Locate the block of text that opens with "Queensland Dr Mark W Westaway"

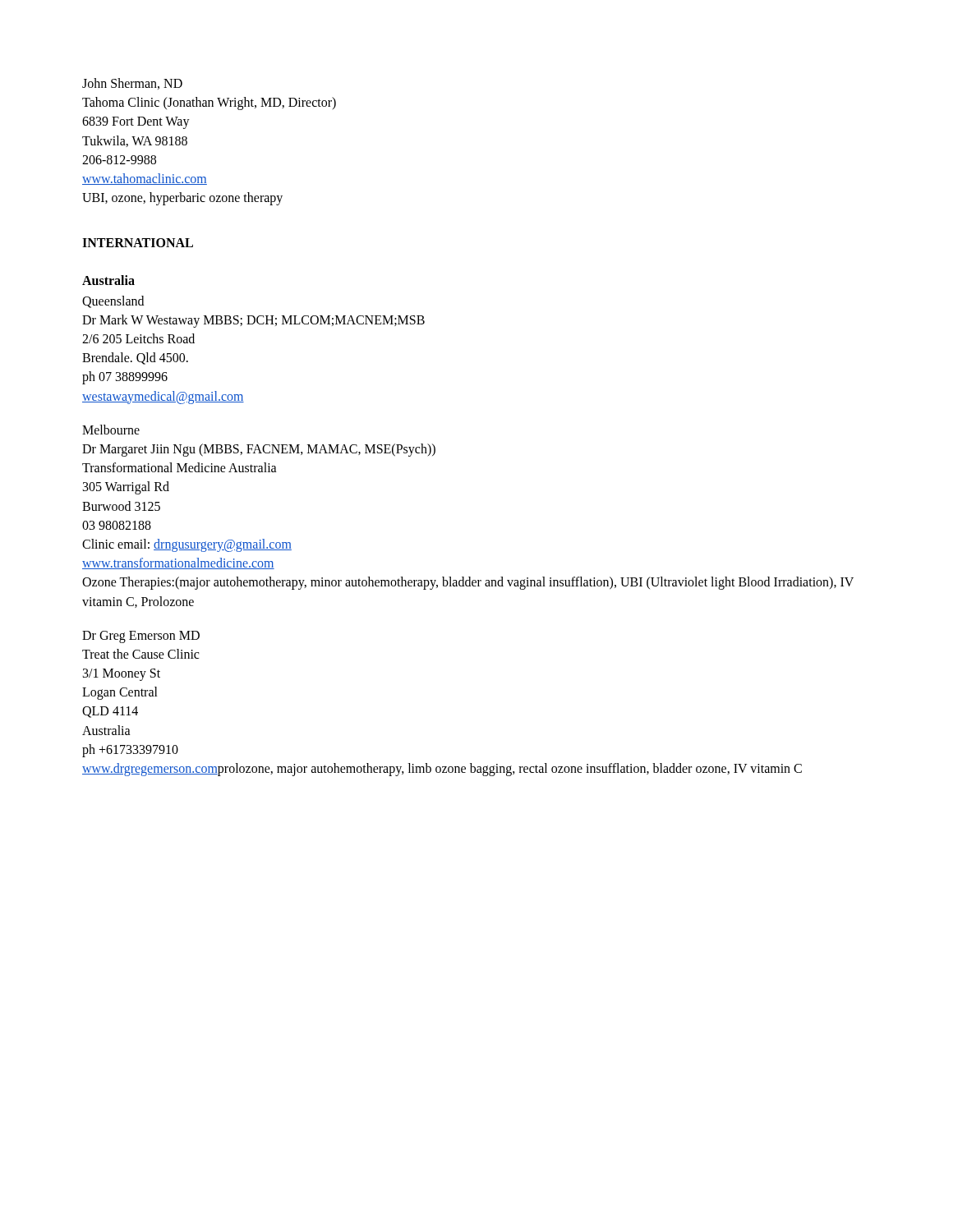(x=113, y=302)
